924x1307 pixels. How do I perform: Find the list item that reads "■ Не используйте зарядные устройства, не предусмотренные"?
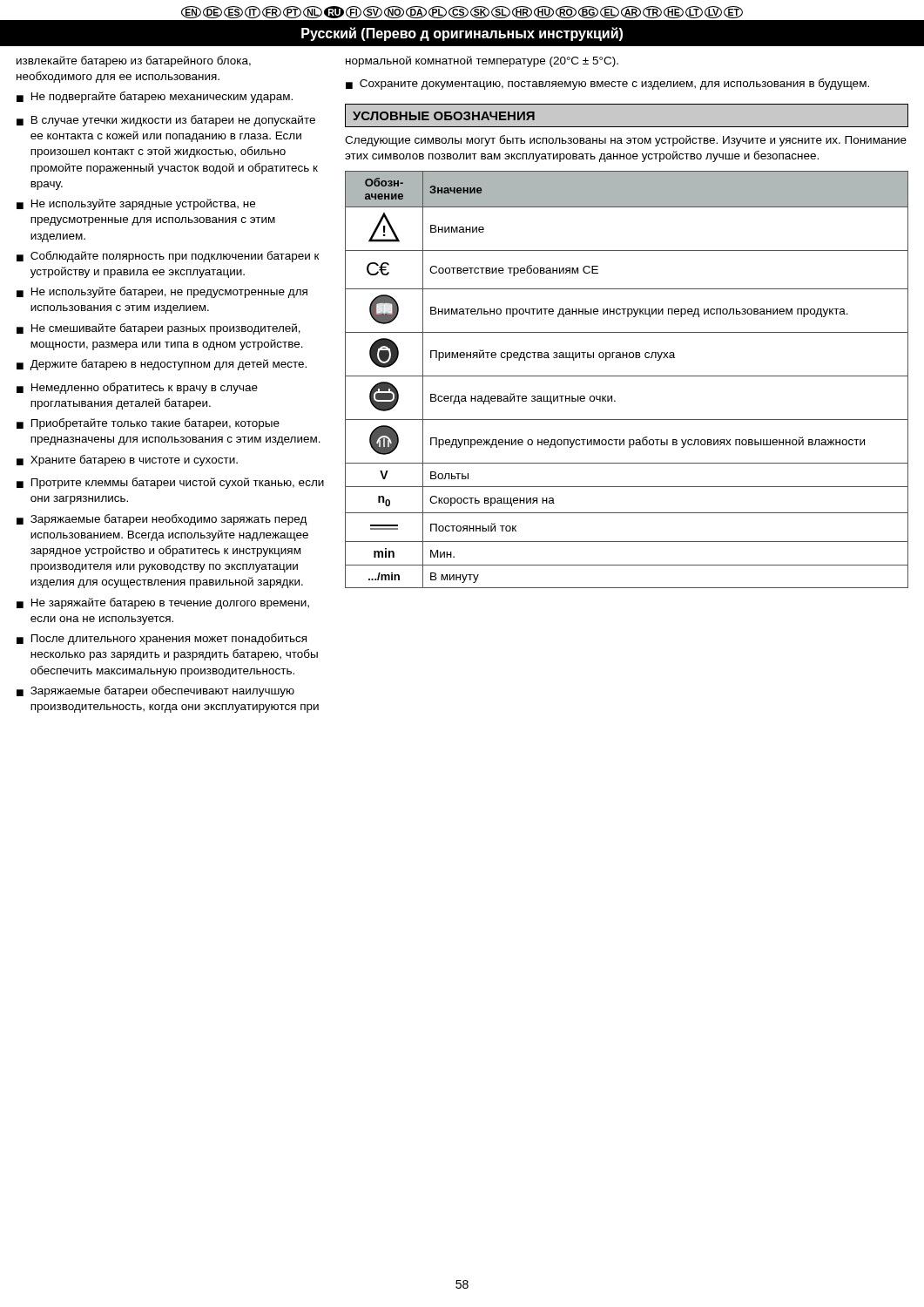pos(172,220)
